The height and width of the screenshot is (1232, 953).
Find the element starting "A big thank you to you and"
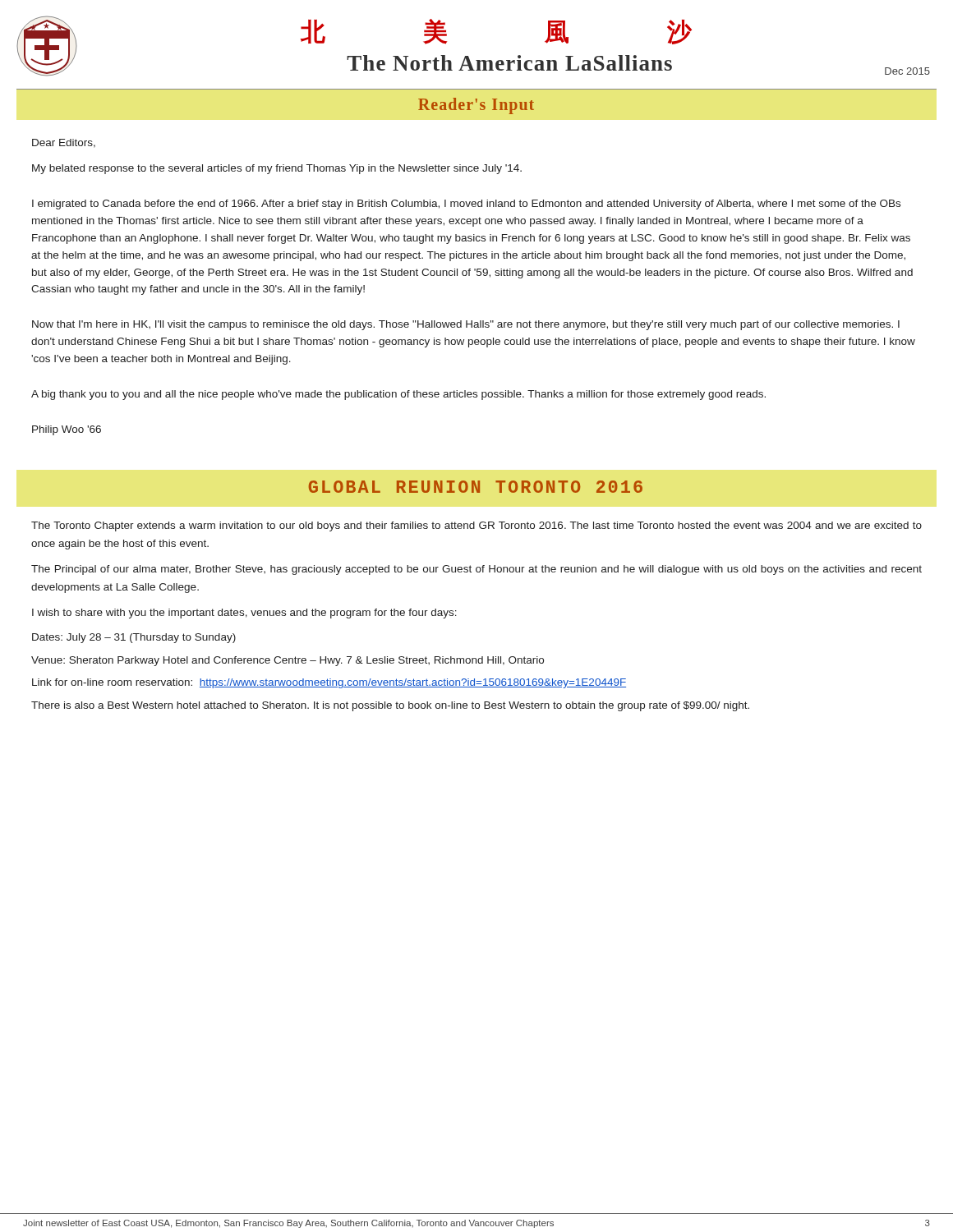tap(399, 394)
